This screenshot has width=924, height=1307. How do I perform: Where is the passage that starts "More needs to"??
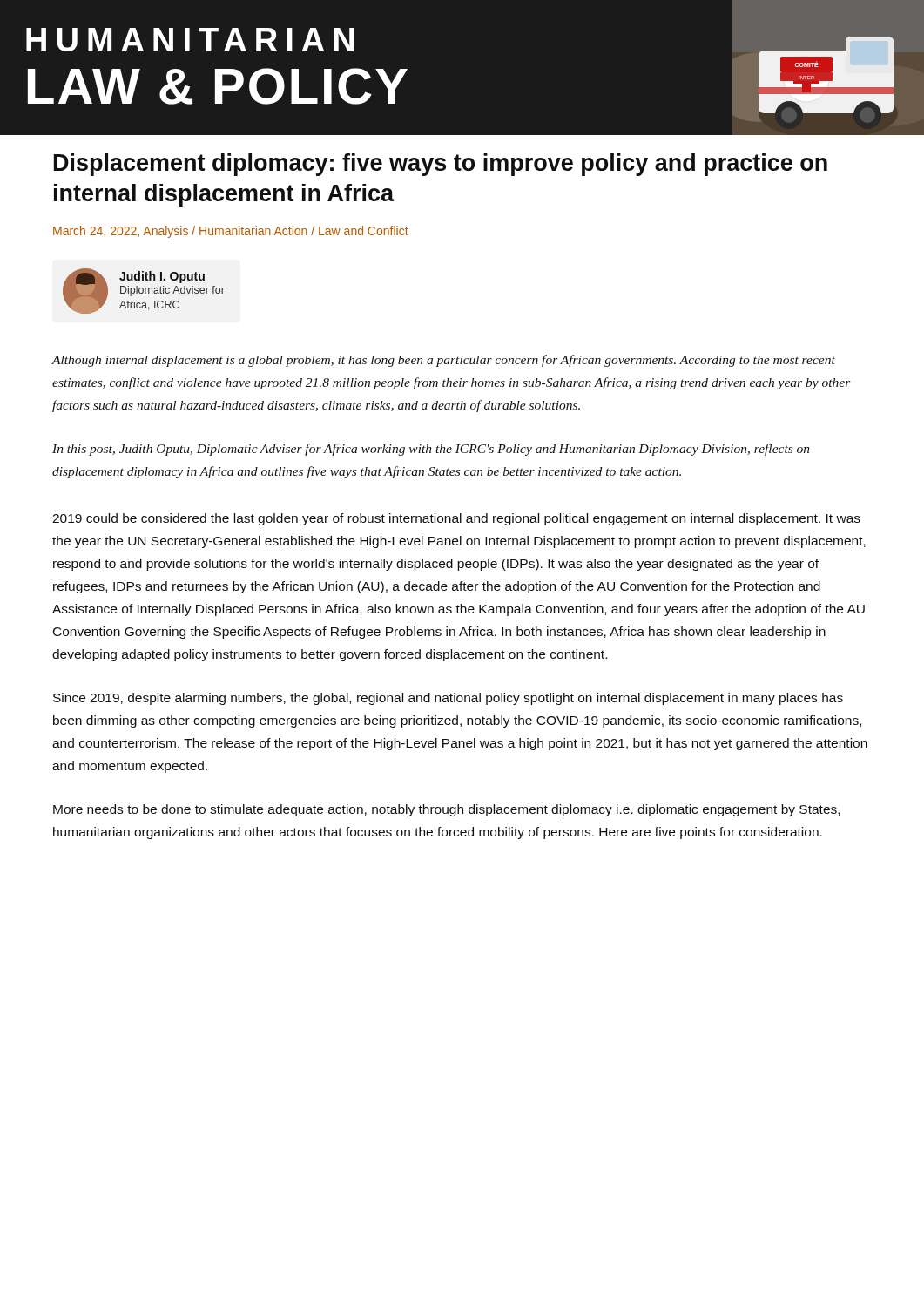pos(447,821)
